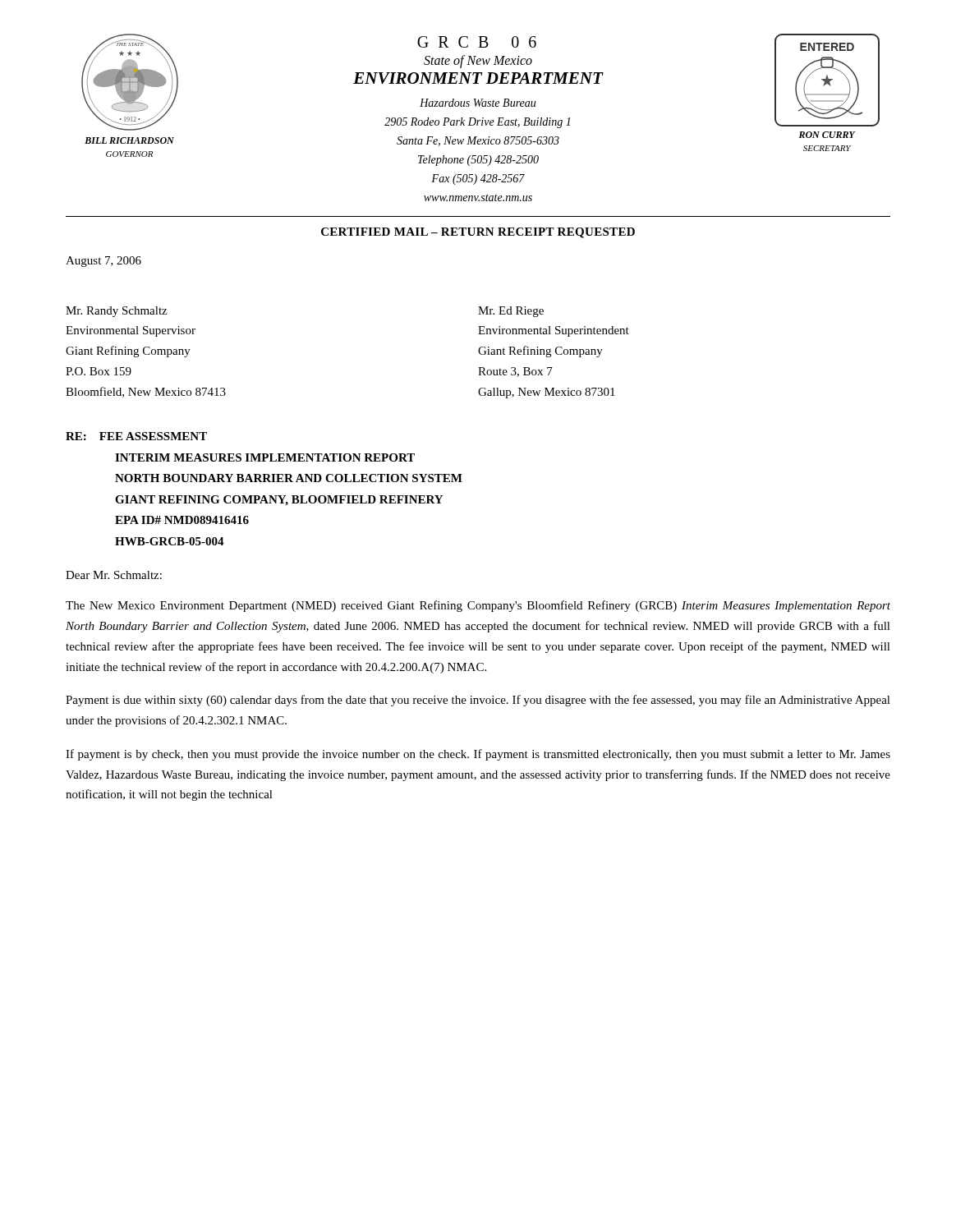Viewport: 956px width, 1232px height.
Task: Locate the region starting "CERTIFIED MAIL – RETURN RECEIPT REQUESTED"
Action: coord(478,231)
